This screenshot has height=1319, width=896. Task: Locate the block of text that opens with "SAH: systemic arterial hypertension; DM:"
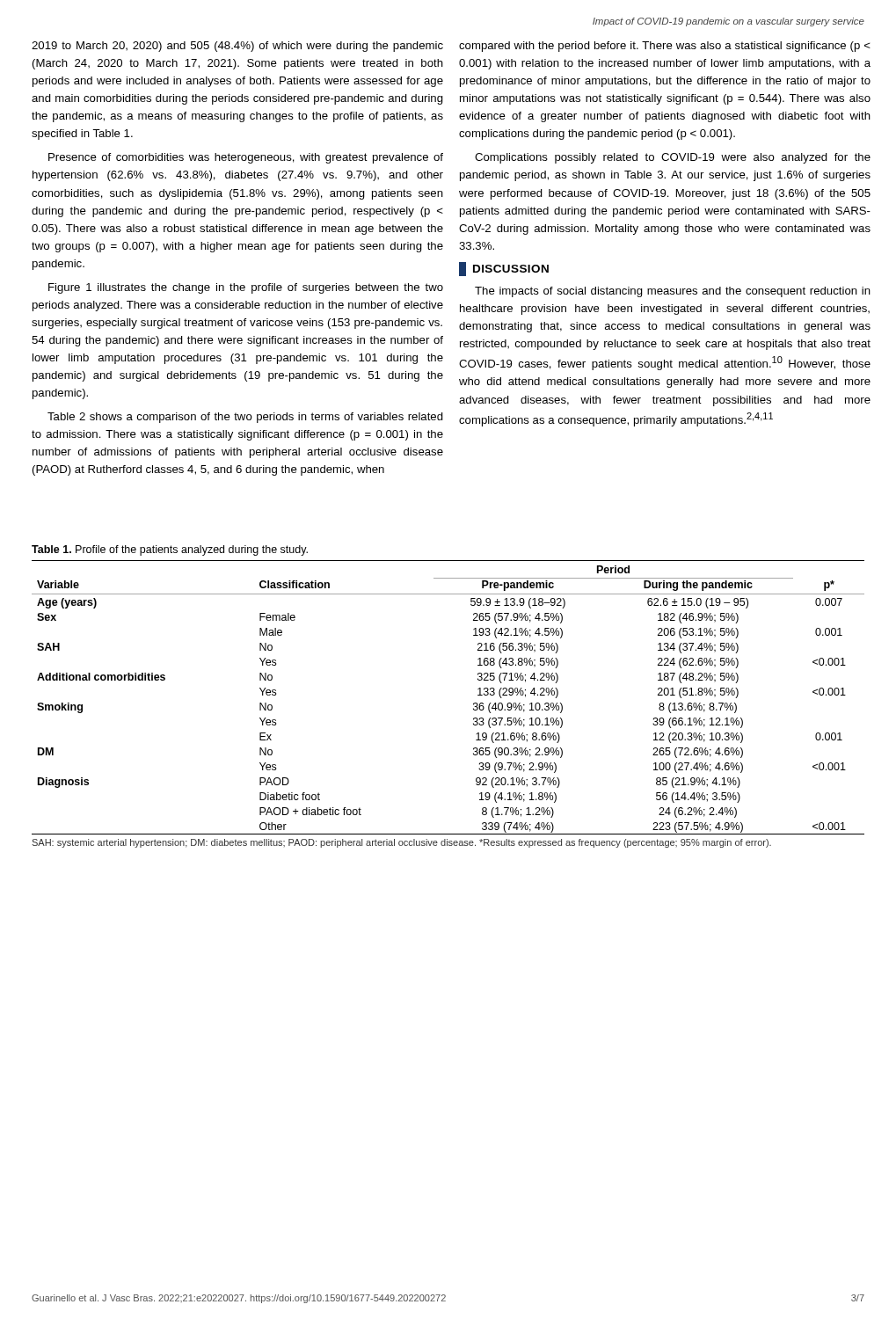pos(402,842)
